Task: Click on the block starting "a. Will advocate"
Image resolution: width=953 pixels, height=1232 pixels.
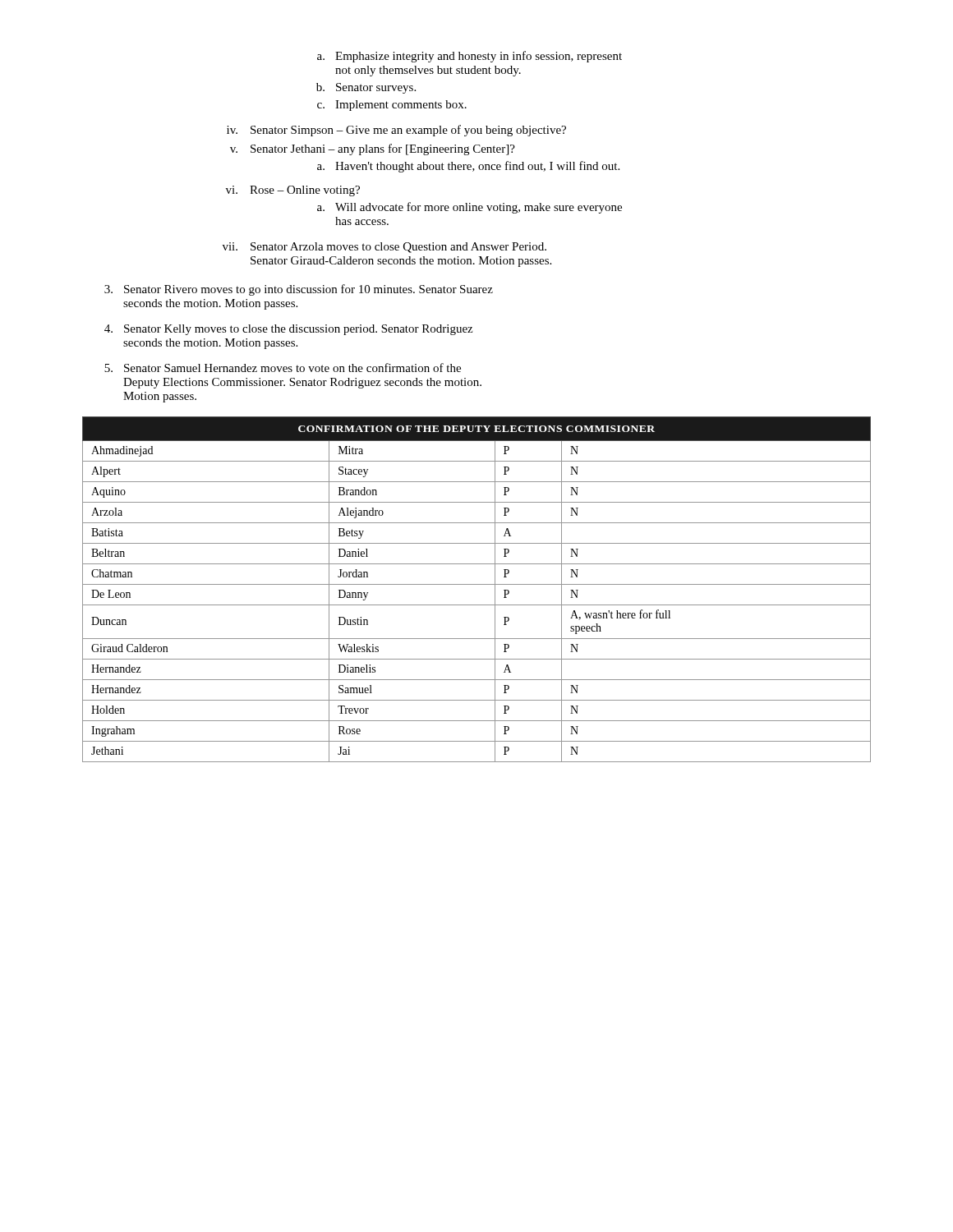Action: 583,214
